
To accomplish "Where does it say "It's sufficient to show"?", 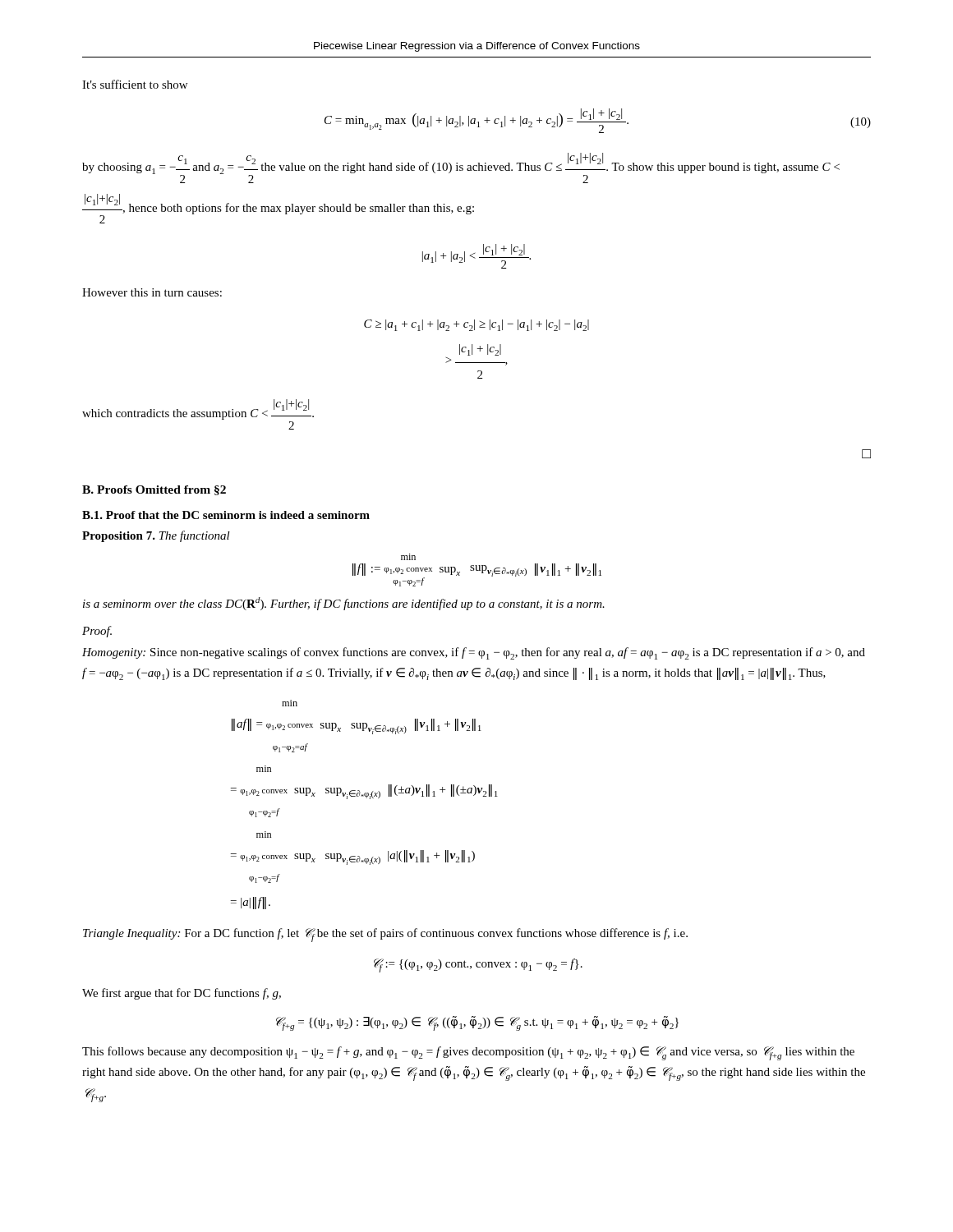I will click(135, 84).
